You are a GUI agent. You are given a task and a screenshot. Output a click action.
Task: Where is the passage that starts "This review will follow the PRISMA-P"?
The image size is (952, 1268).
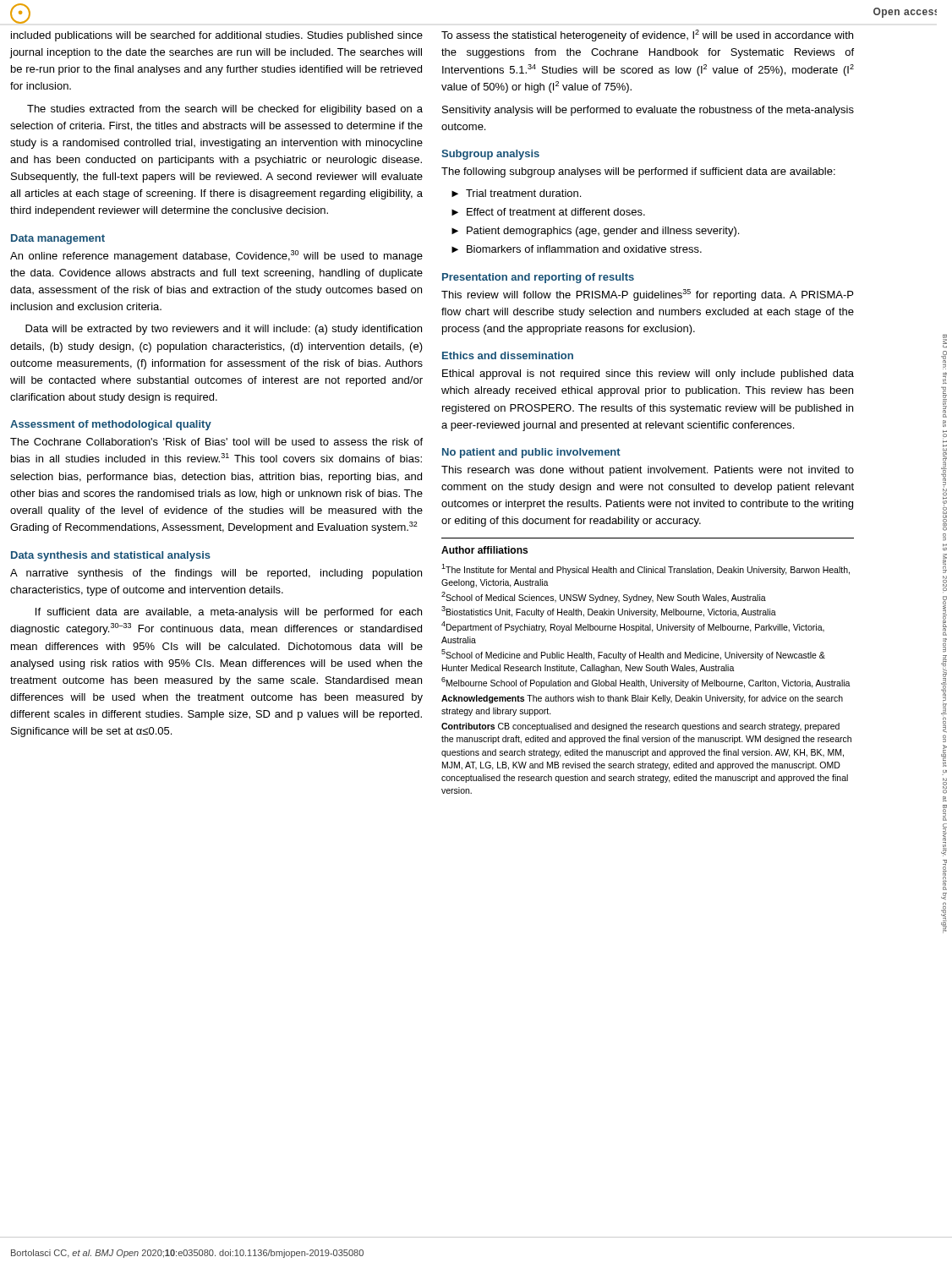(x=648, y=311)
